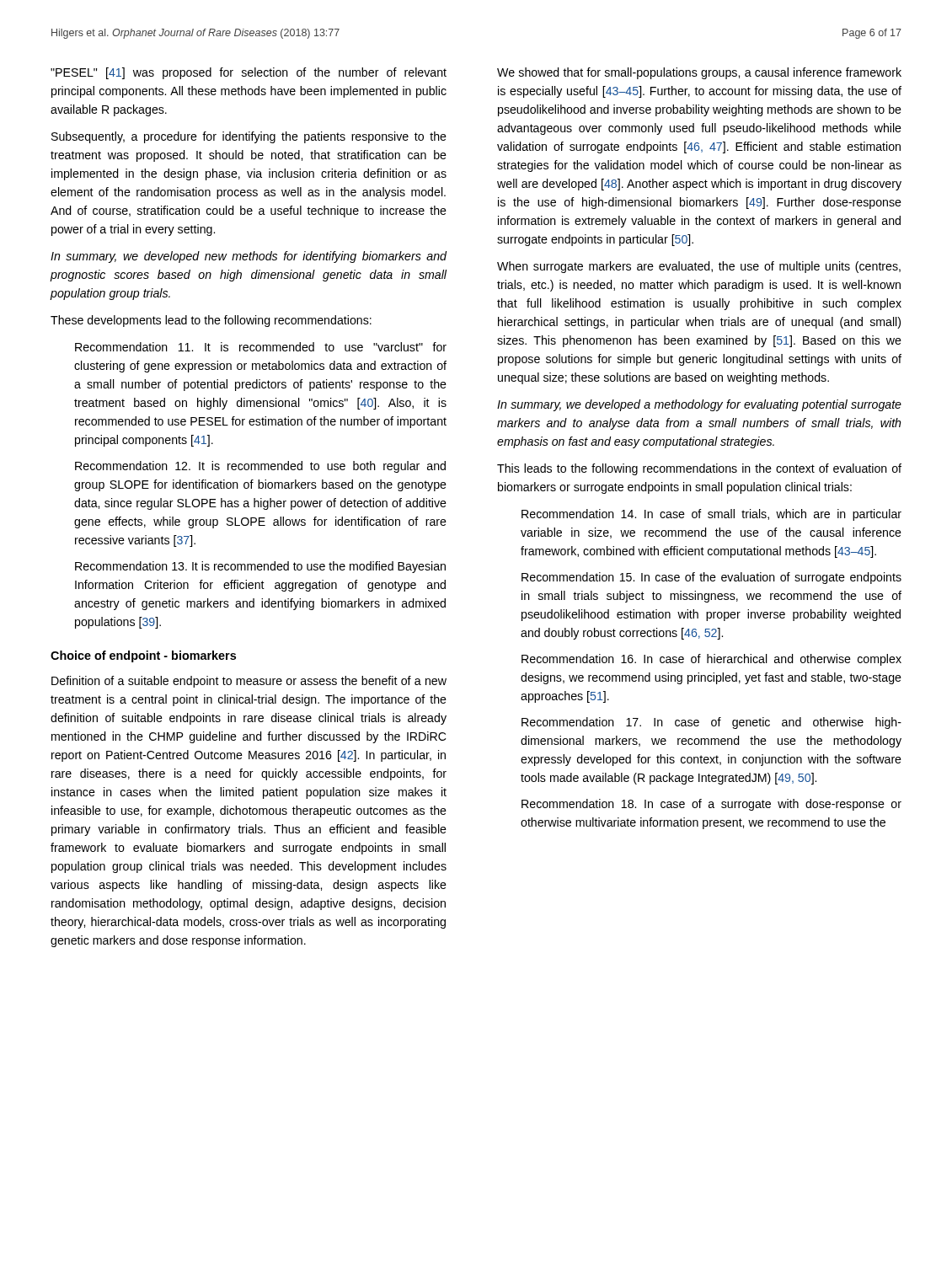Click on the list item that reads "Recommendation 16. In case of hierarchical and"
Screen dimensions: 1264x952
pos(711,678)
